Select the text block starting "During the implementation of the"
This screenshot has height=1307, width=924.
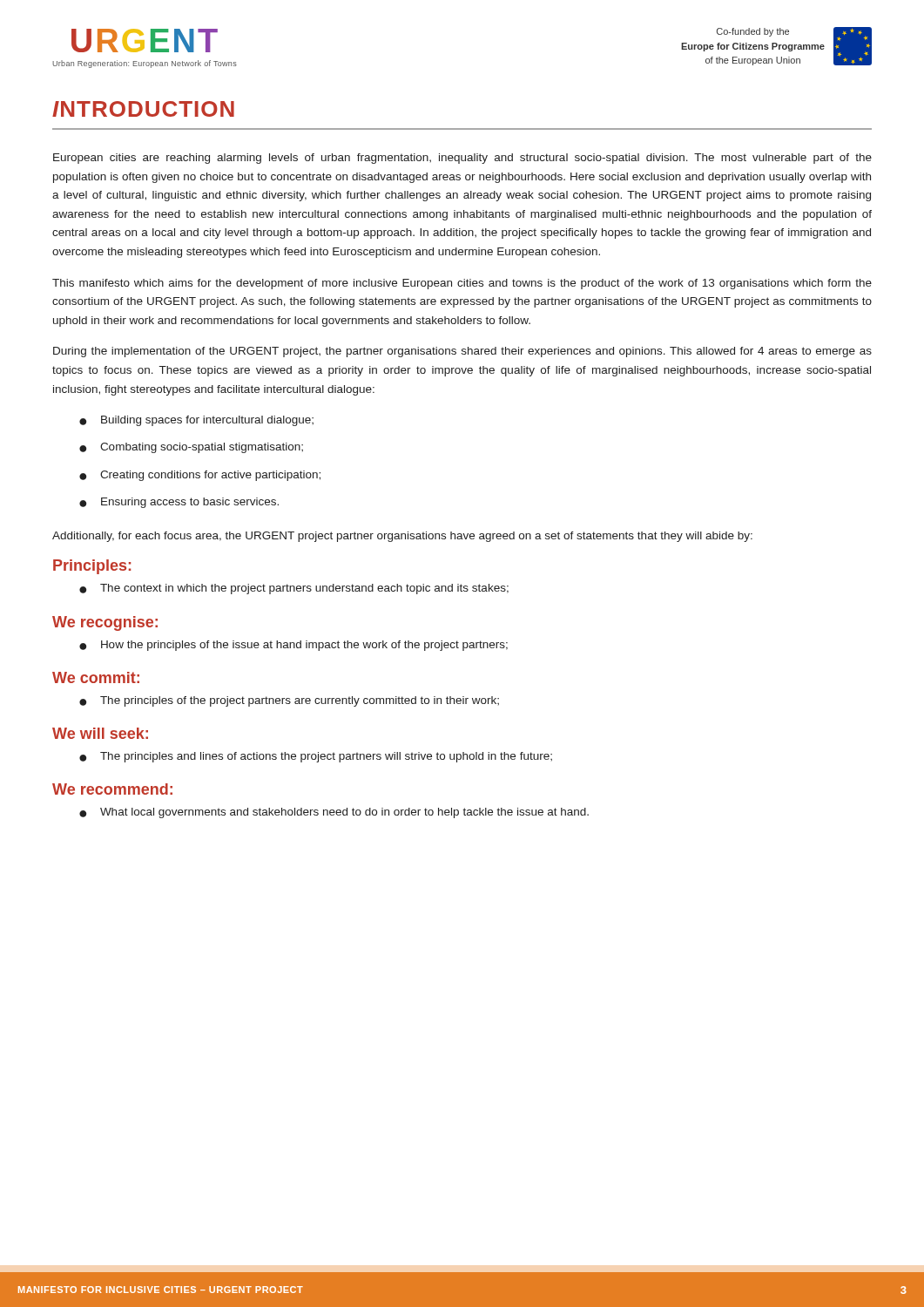click(462, 370)
